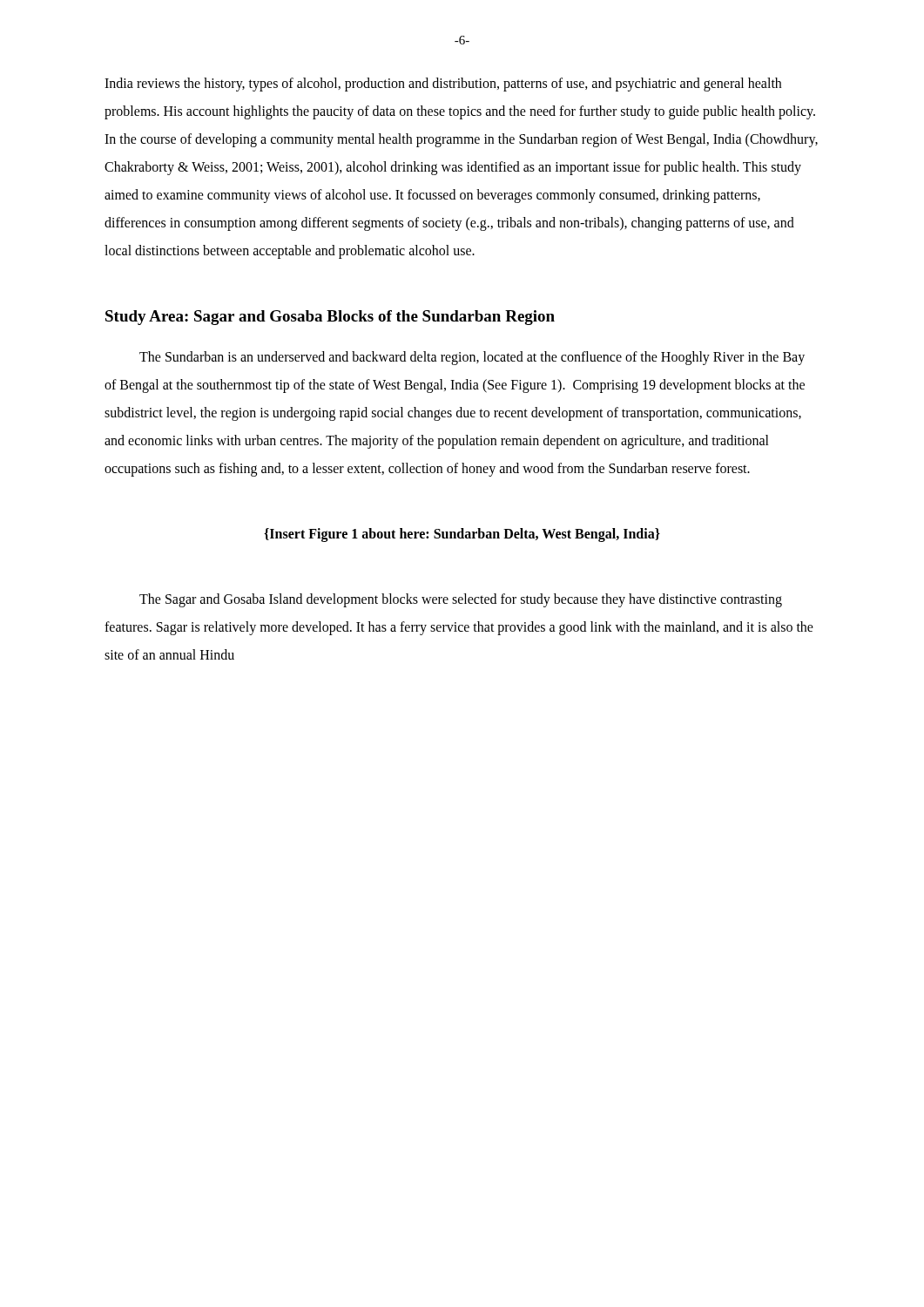This screenshot has height=1307, width=924.
Task: Where is the passage that starts "The Sagar and Gosaba Island development blocks were"?
Action: pyautogui.click(x=462, y=627)
